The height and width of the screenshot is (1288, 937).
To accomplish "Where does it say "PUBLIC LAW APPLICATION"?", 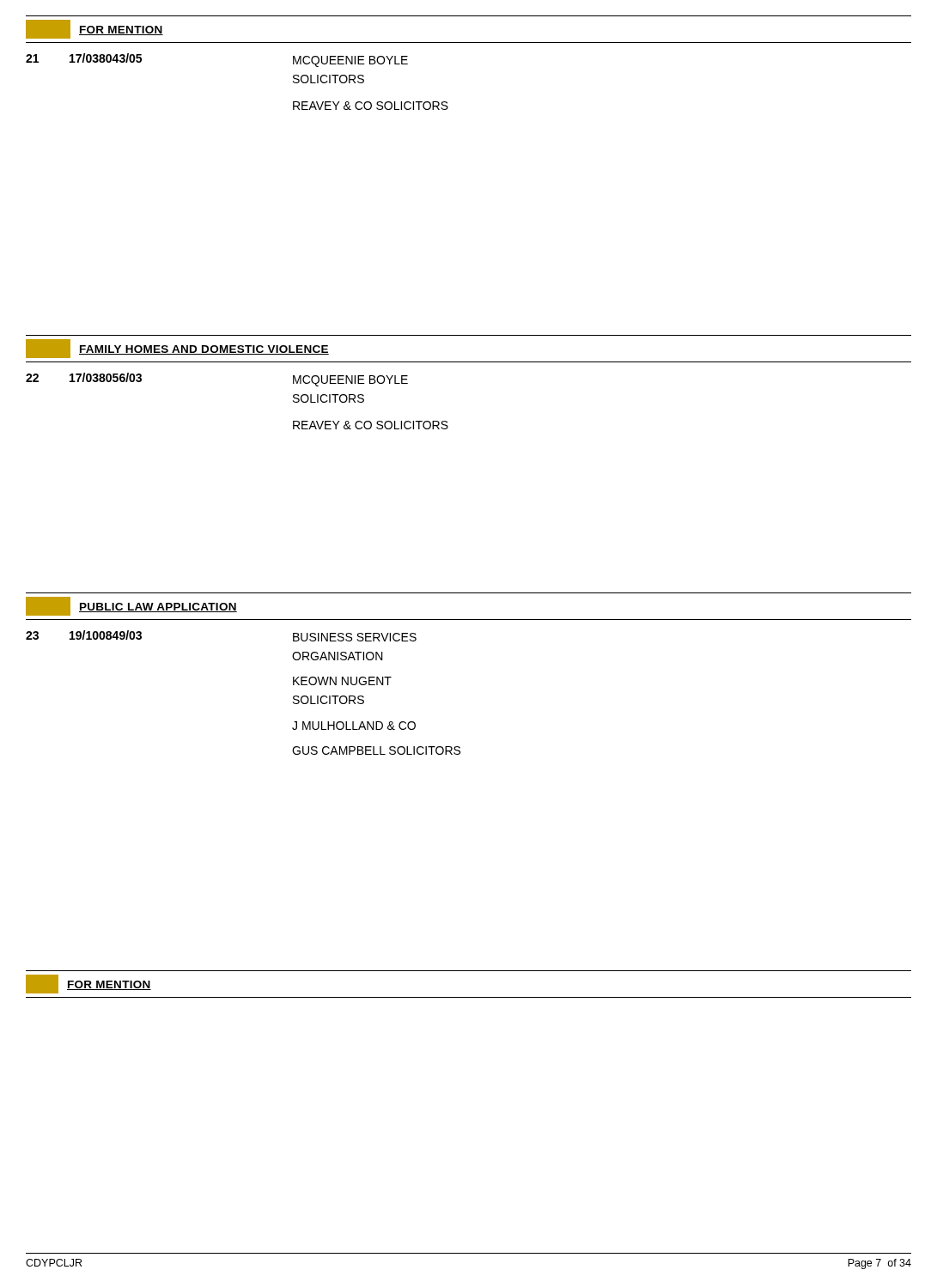I will click(x=131, y=606).
